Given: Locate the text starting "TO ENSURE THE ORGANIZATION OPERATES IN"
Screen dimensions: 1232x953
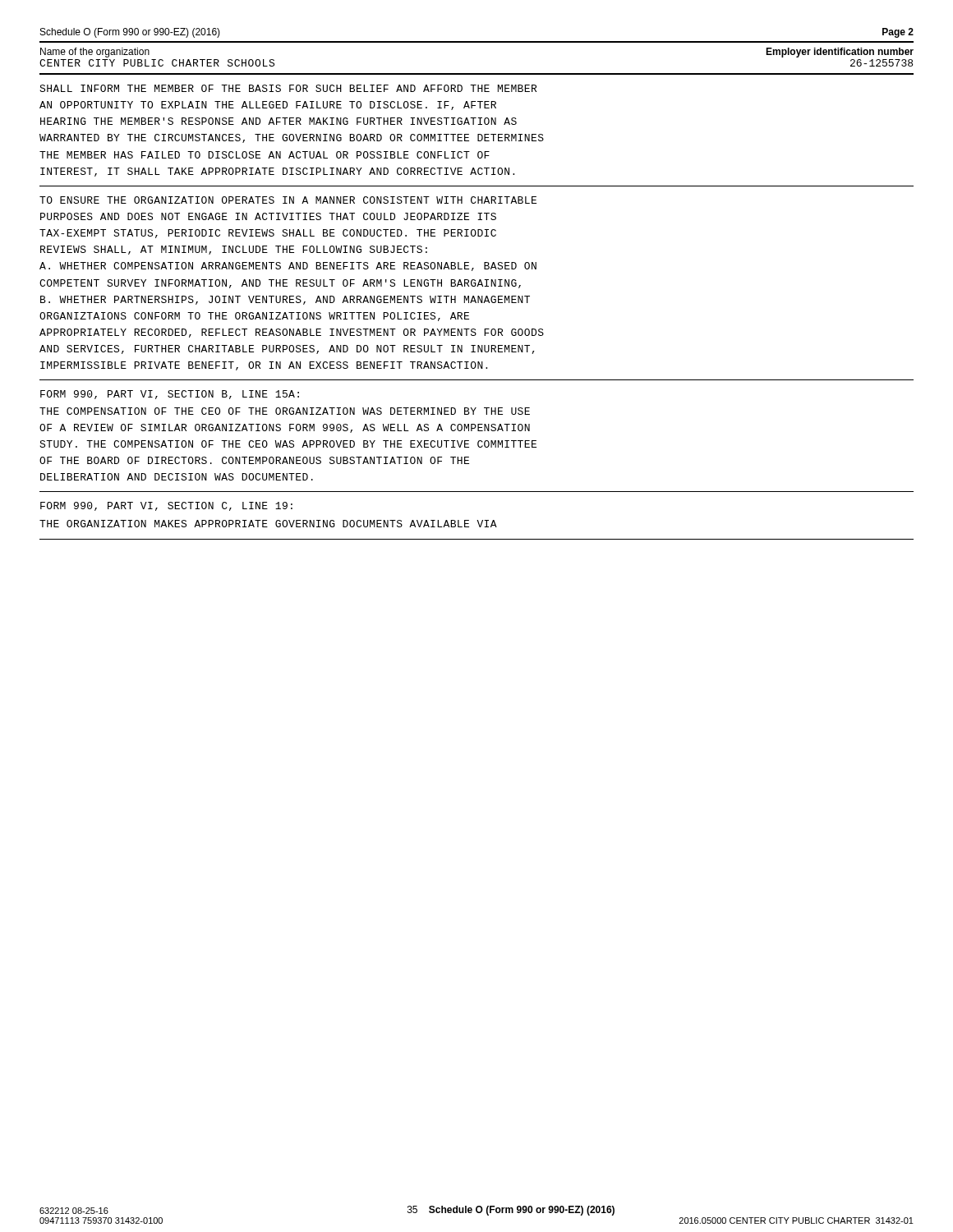Looking at the screenshot, I should click(x=476, y=284).
